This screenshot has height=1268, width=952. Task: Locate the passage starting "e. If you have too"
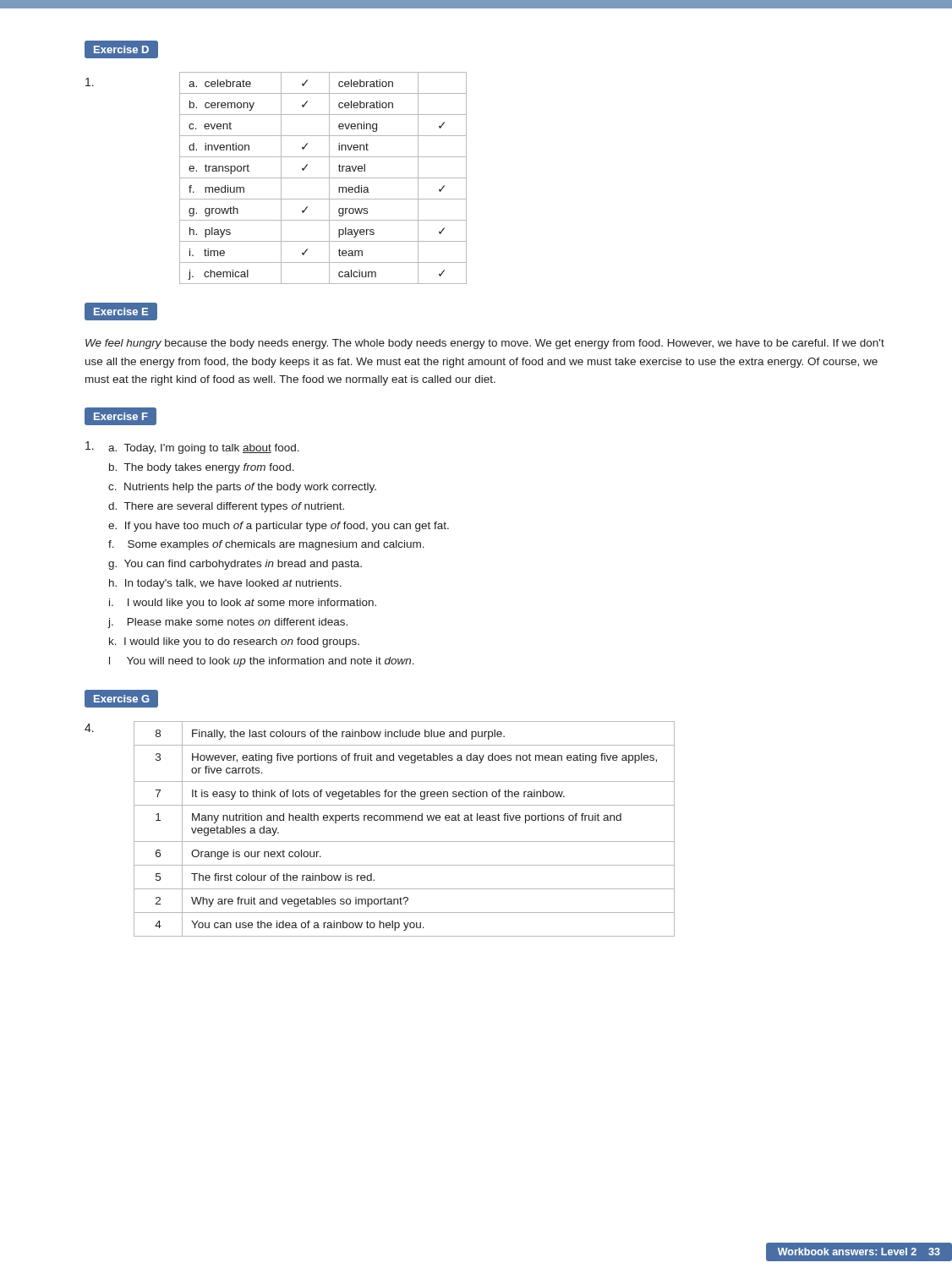(x=279, y=526)
